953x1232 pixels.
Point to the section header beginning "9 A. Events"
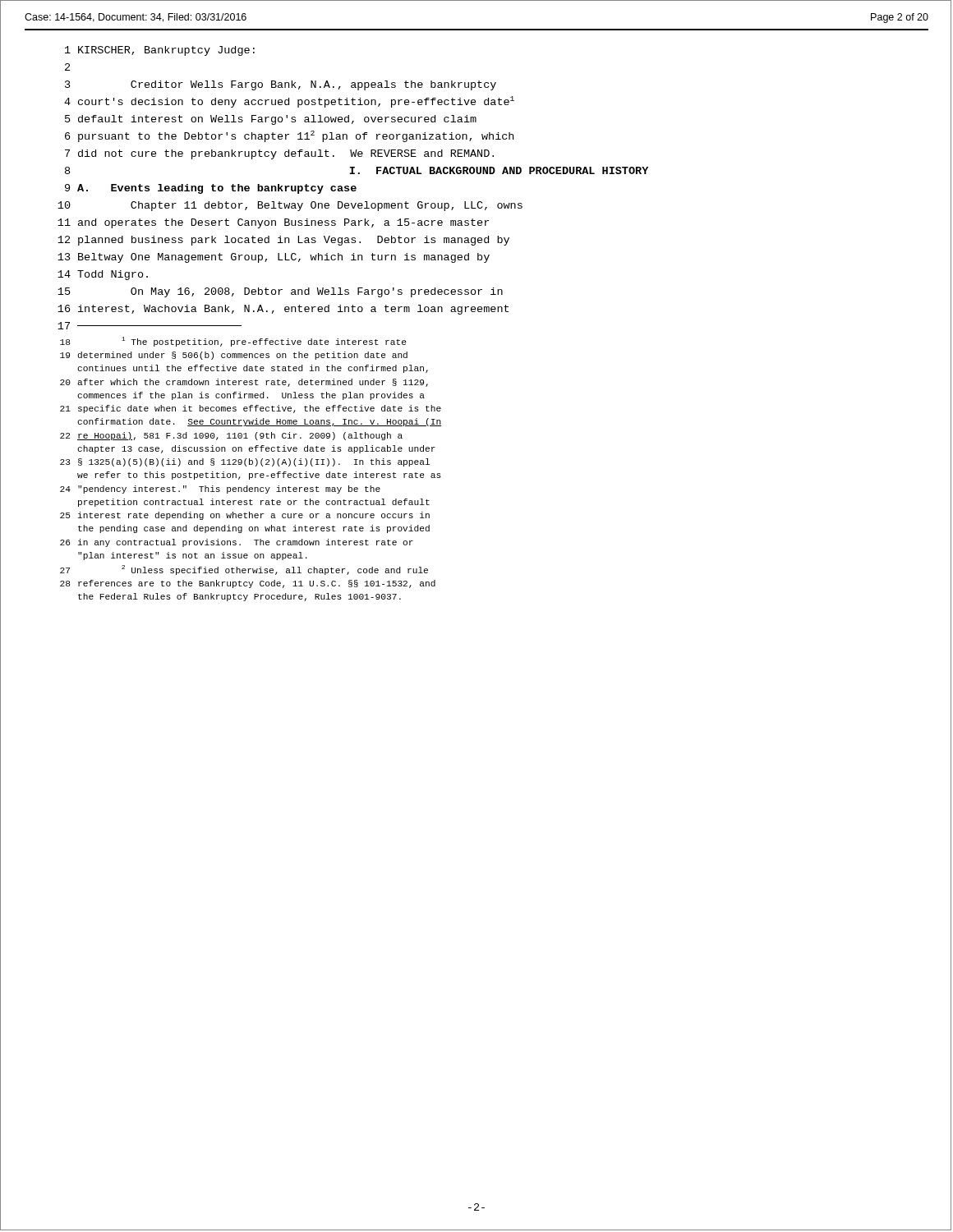point(211,189)
